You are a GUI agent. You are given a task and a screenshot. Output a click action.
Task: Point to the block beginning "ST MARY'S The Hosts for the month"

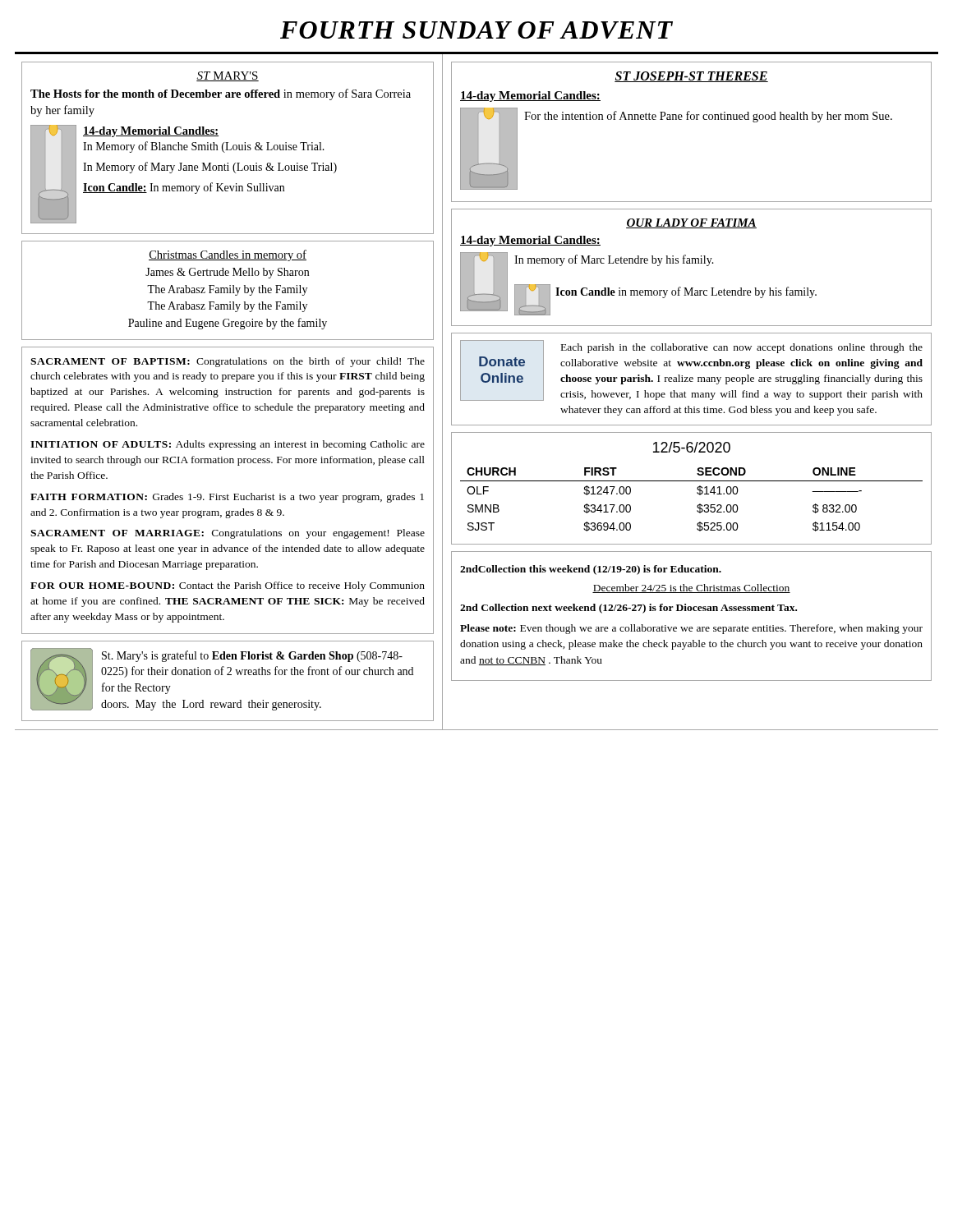pos(228,147)
